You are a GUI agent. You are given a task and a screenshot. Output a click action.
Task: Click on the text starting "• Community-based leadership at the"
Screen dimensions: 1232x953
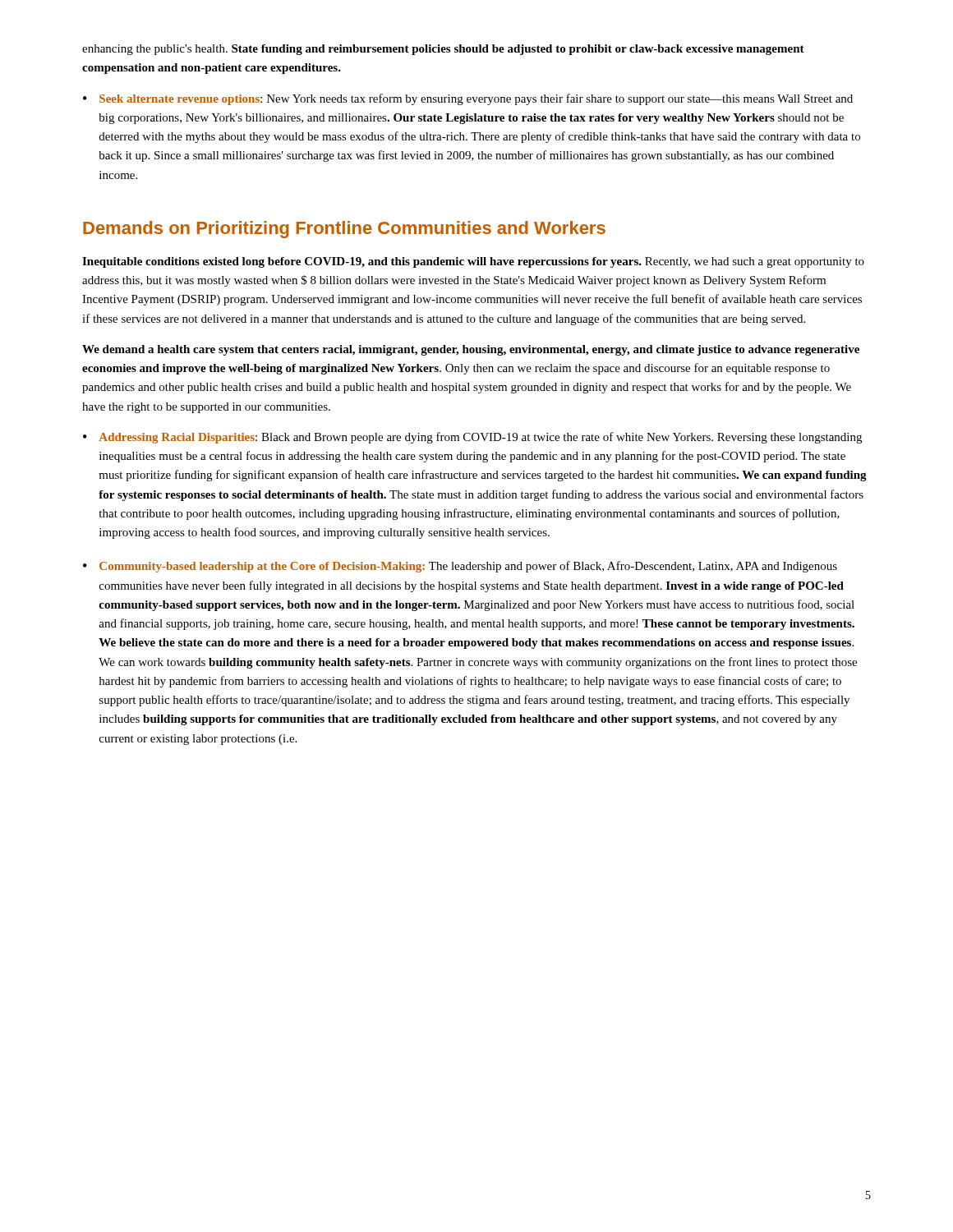(476, 653)
